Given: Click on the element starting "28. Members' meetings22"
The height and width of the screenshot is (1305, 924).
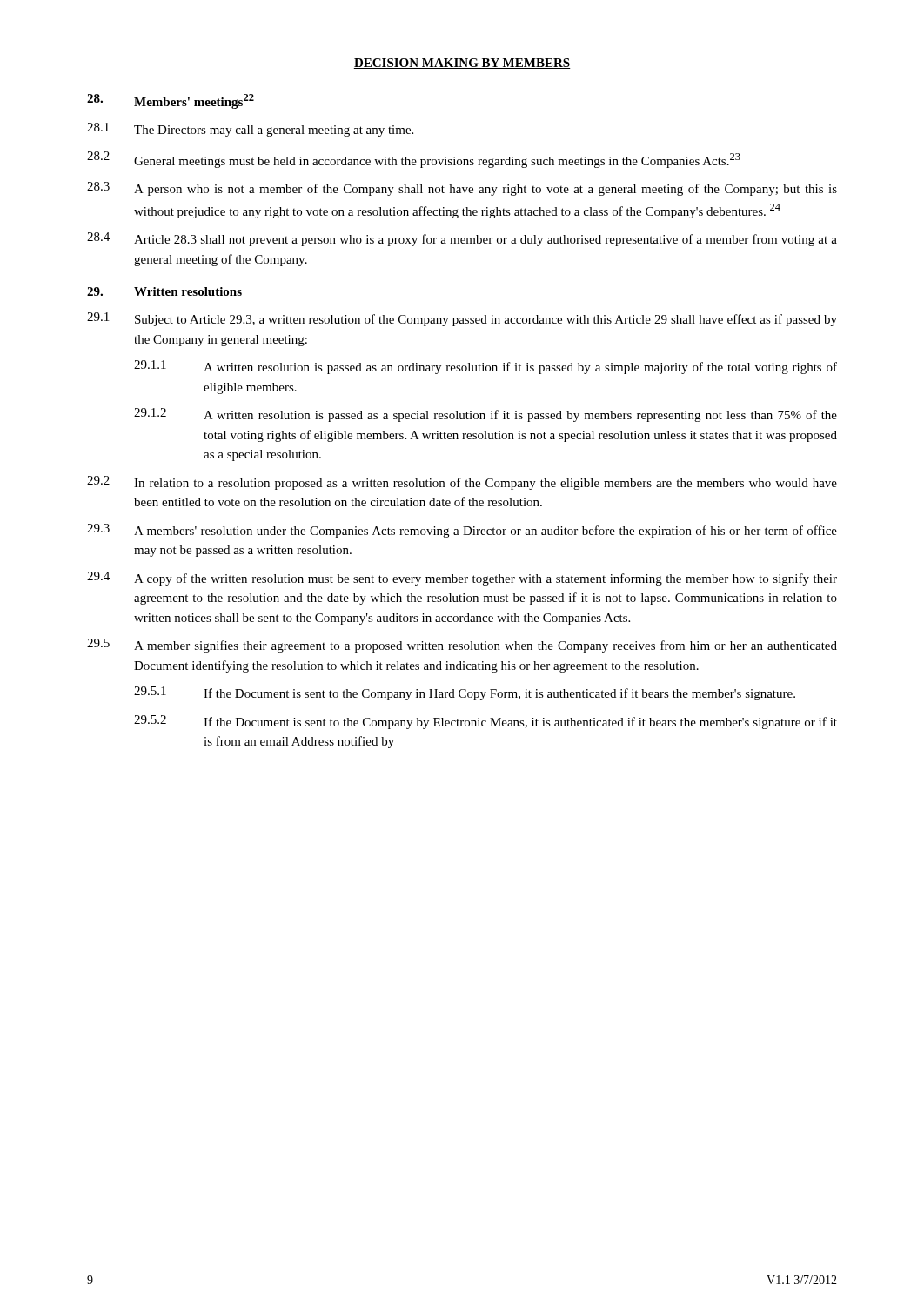Looking at the screenshot, I should [x=170, y=100].
